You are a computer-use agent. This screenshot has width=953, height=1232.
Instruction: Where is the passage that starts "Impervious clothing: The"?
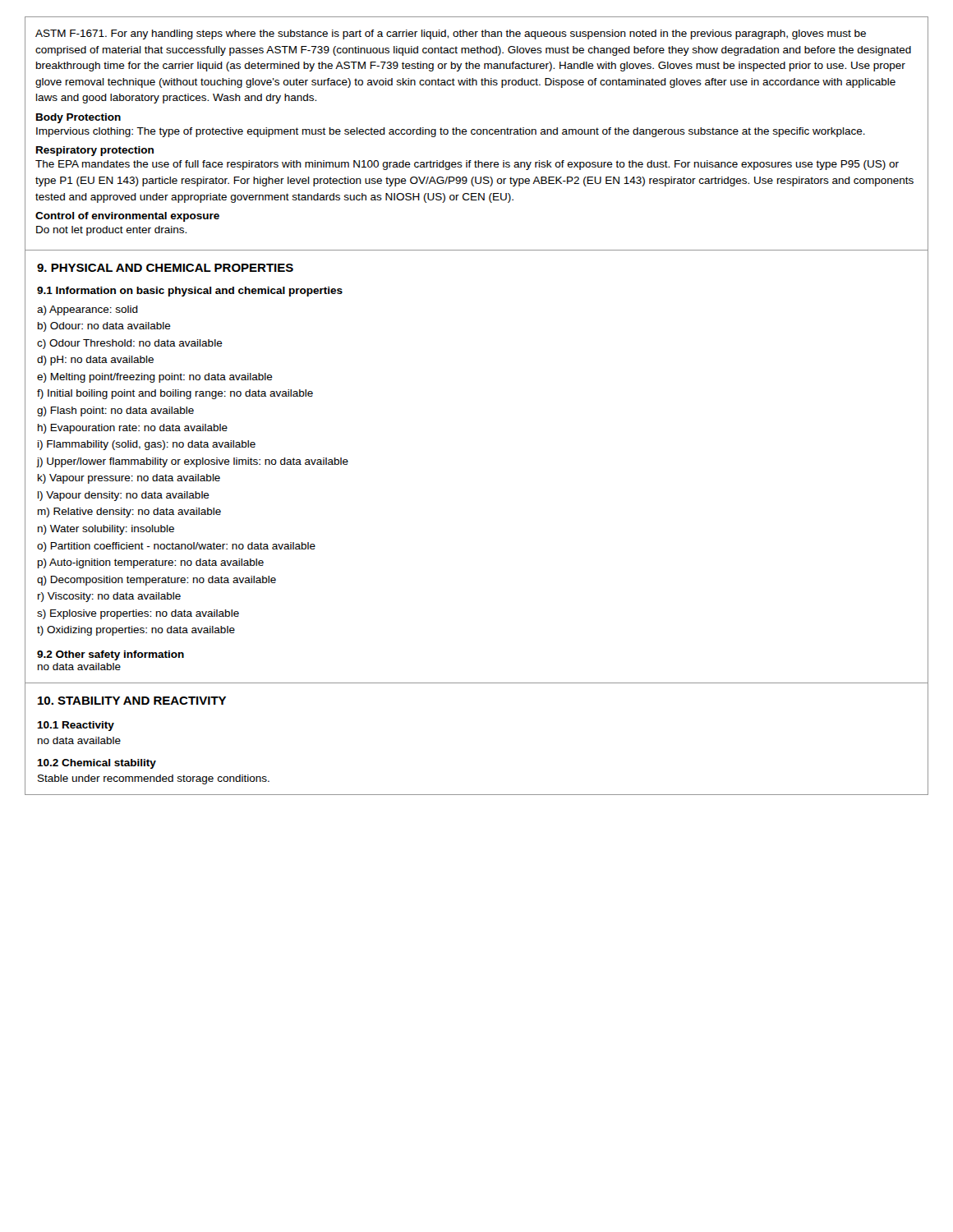coord(476,131)
